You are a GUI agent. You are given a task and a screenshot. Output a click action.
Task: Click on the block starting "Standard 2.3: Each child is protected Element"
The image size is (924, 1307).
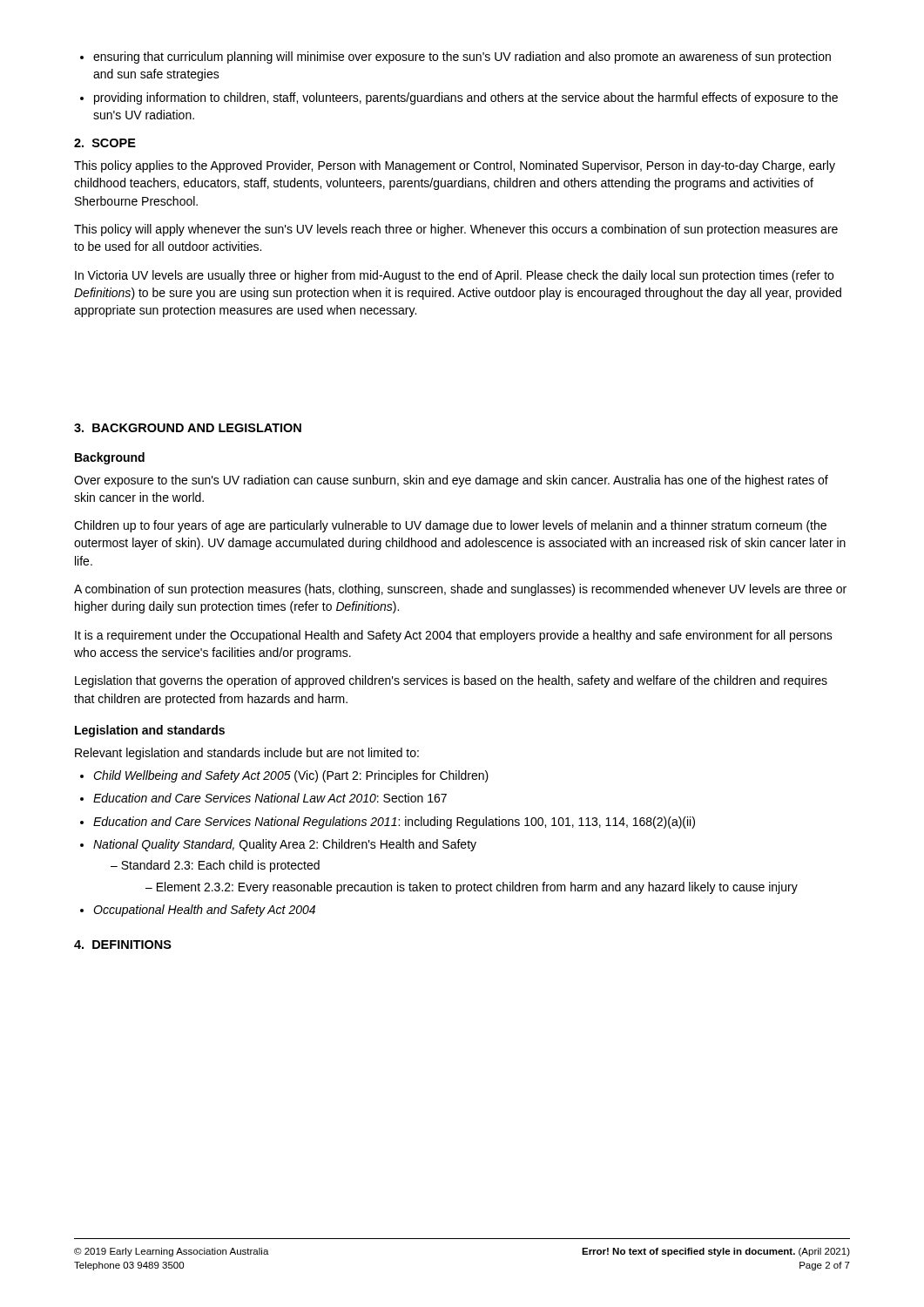pos(480,877)
